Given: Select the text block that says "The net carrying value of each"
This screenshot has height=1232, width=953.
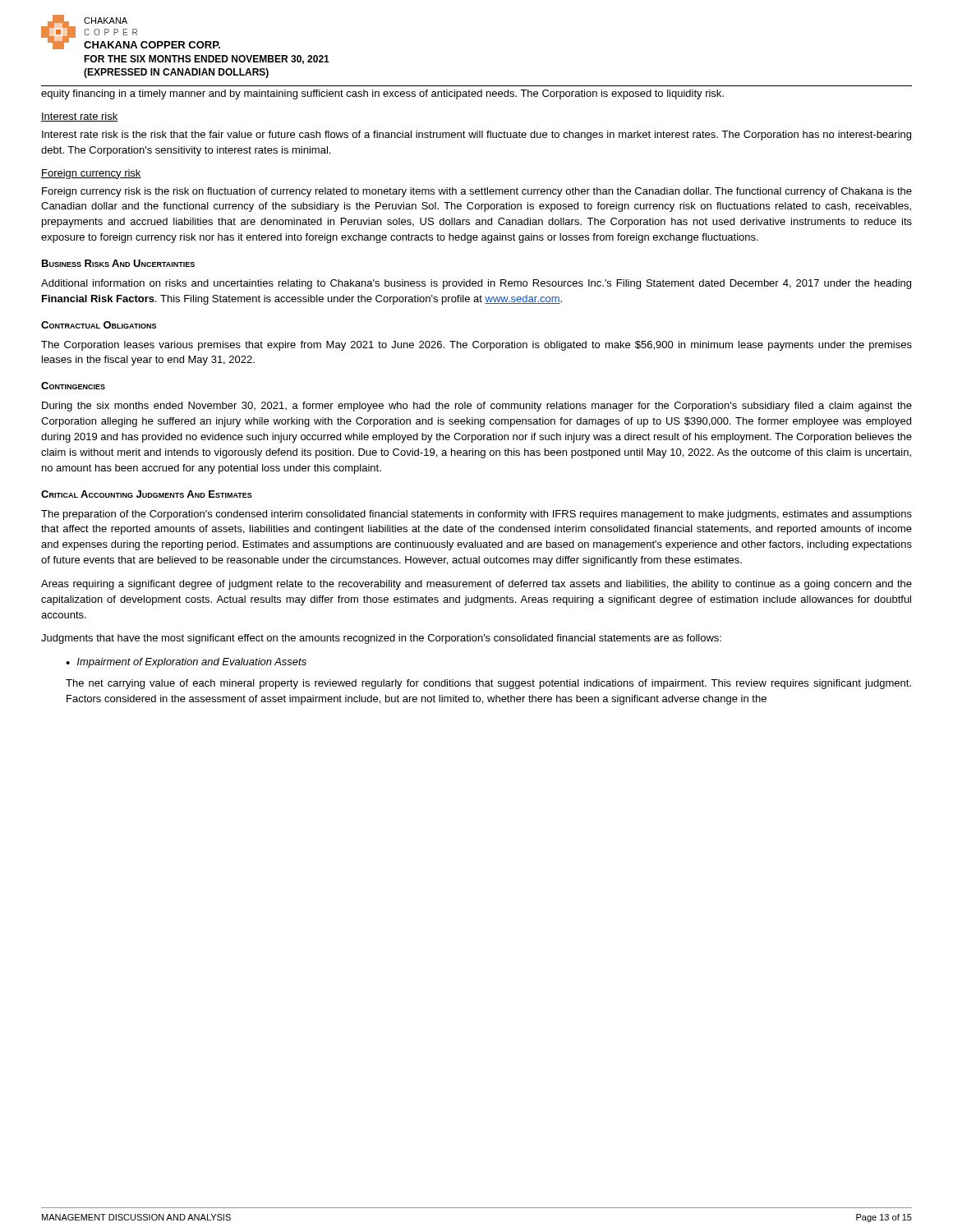Looking at the screenshot, I should tap(489, 690).
